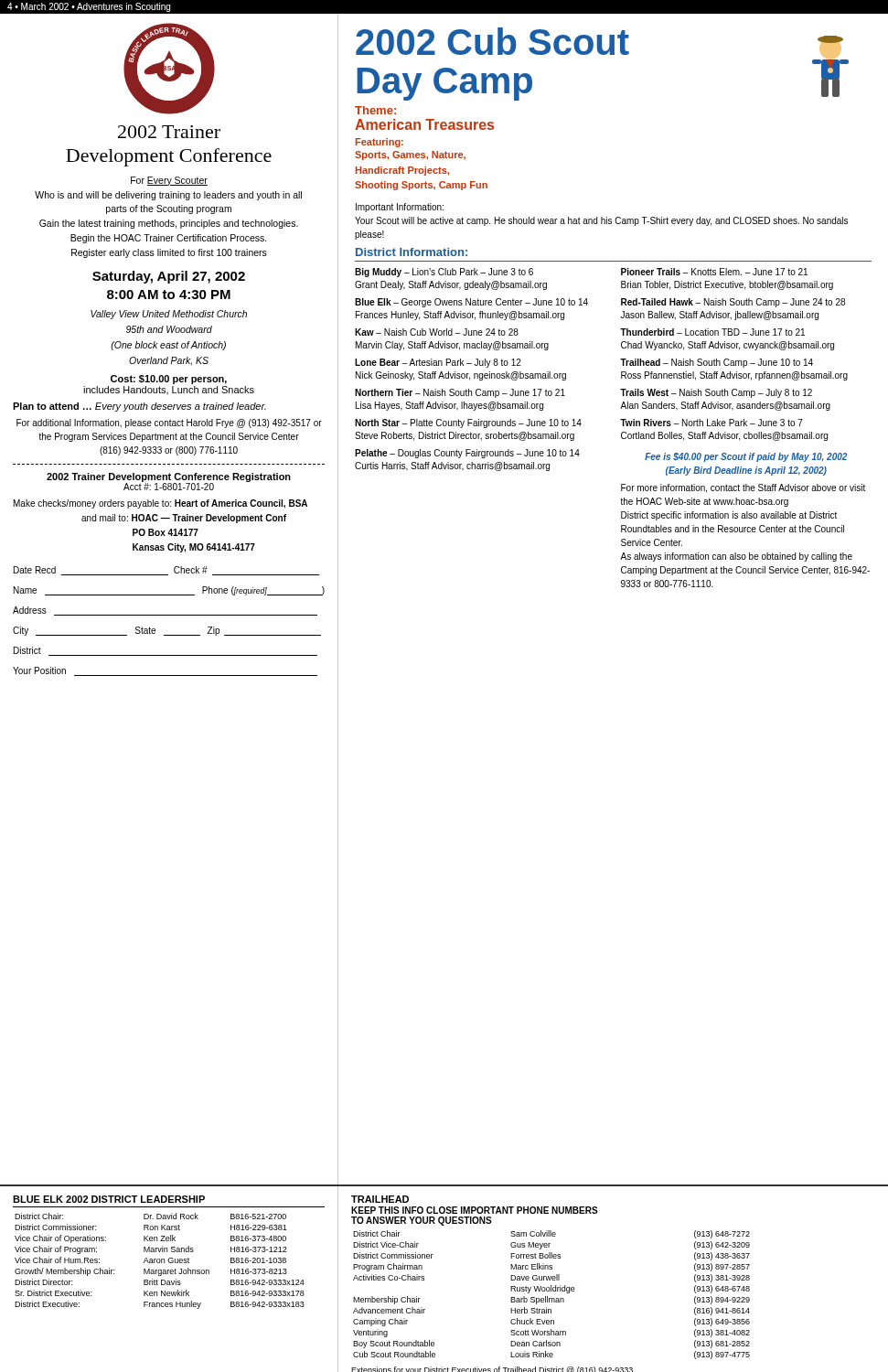Find the block on this page that starts "For additional Information,"
The height and width of the screenshot is (1372, 888).
(x=169, y=437)
